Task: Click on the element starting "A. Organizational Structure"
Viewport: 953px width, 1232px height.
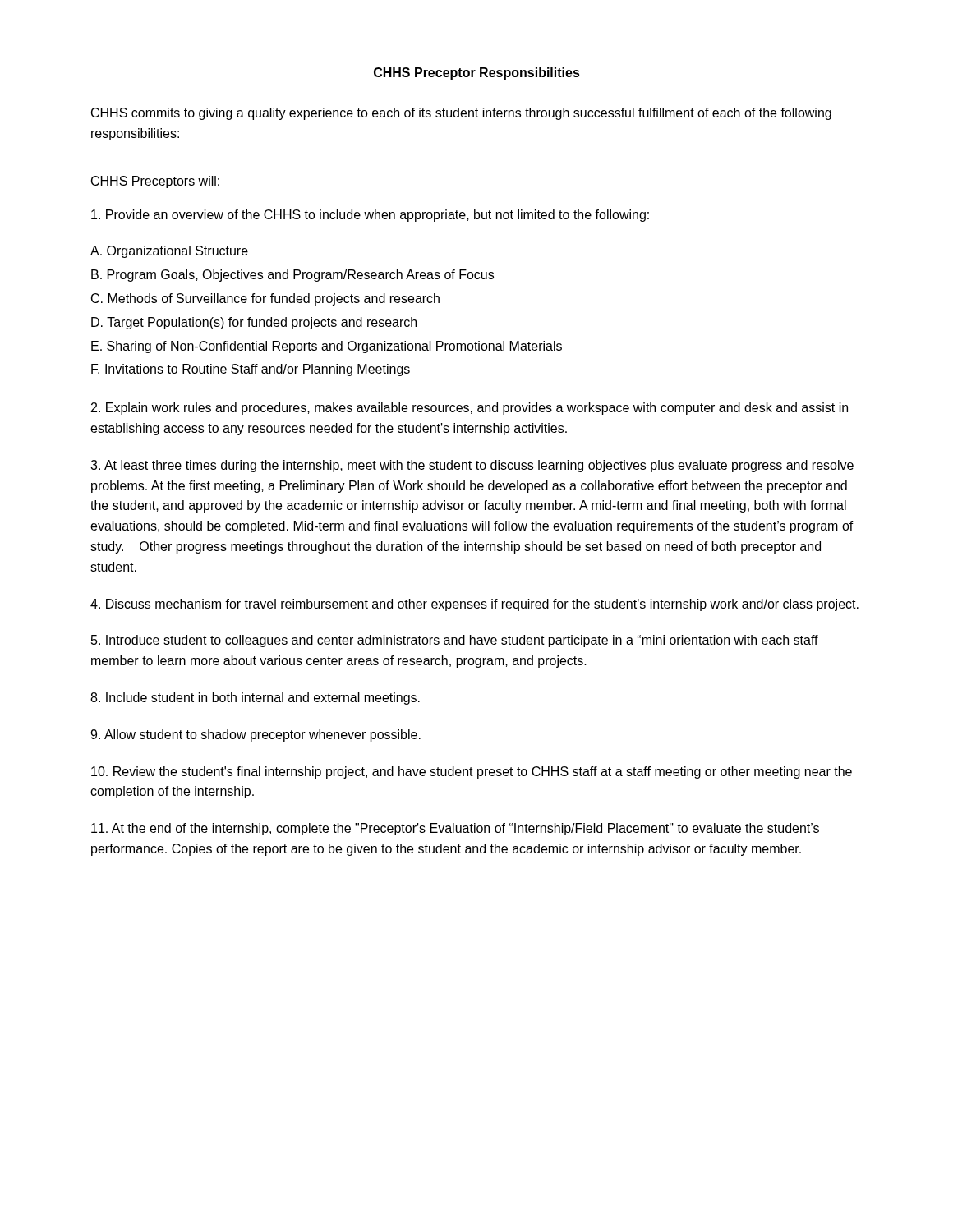Action: 169,251
